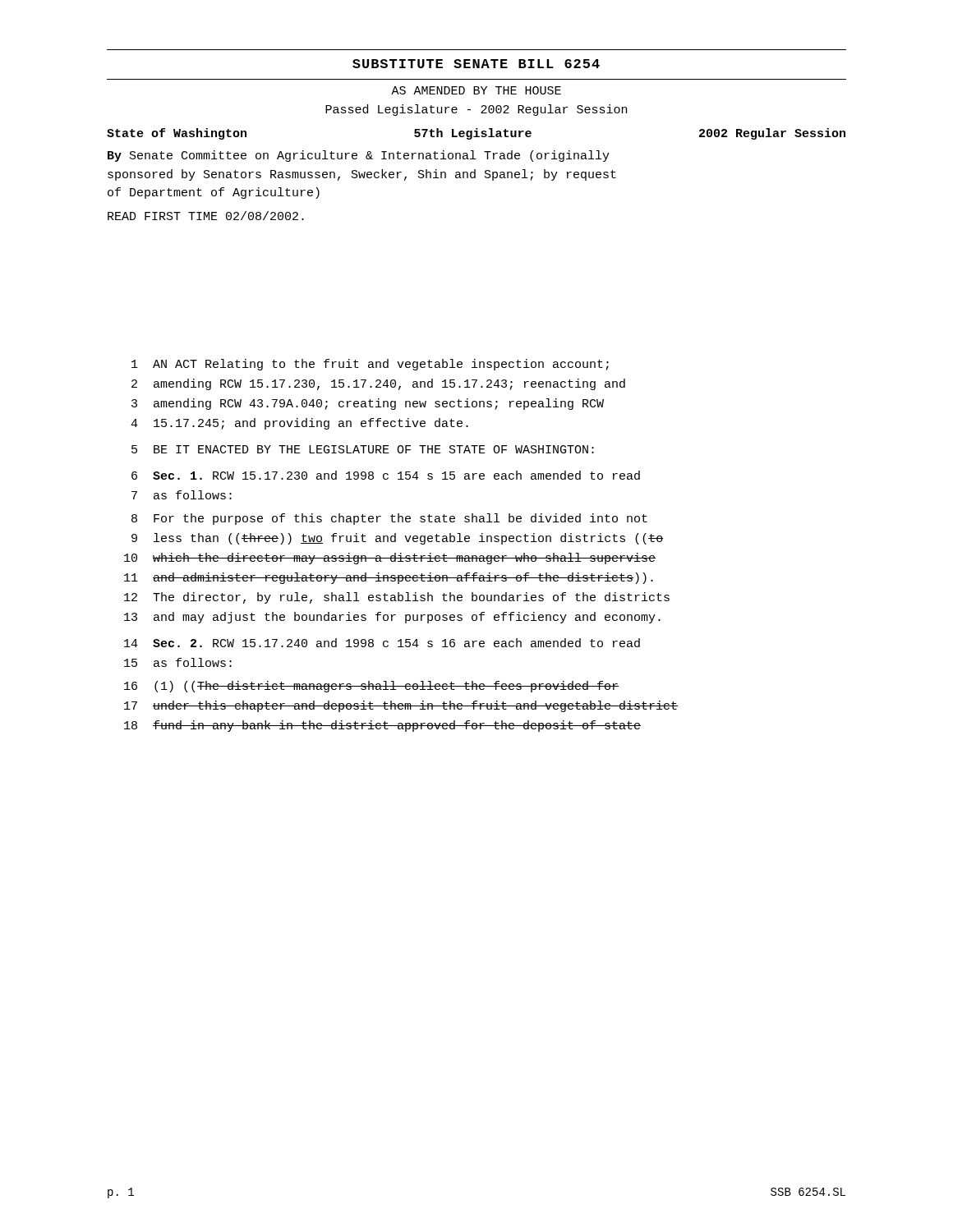Select the text that reads "AS AMENDED BY THE HOUSE"
This screenshot has height=1232, width=953.
pyautogui.click(x=476, y=92)
